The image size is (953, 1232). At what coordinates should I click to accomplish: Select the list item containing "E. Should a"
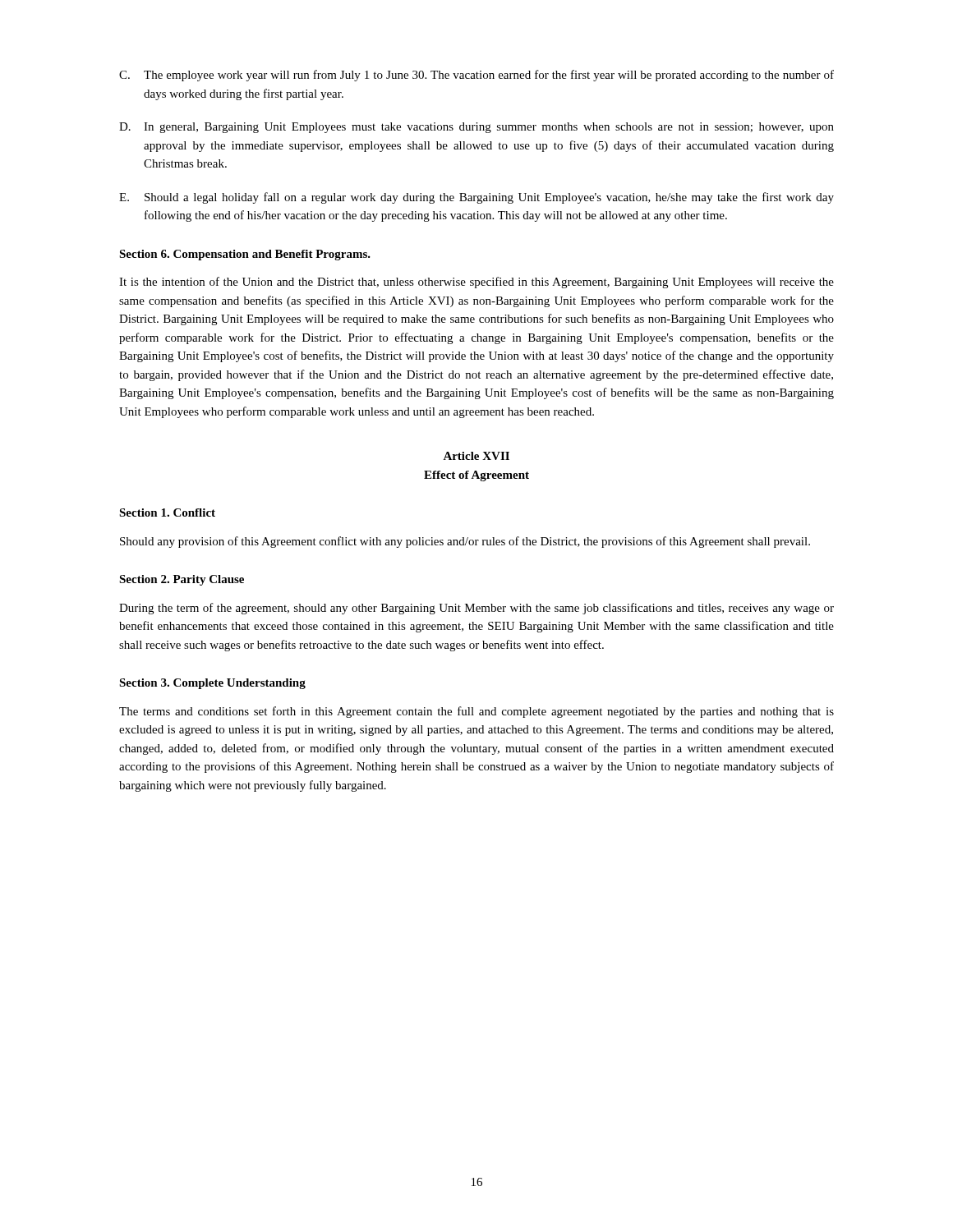[x=476, y=206]
